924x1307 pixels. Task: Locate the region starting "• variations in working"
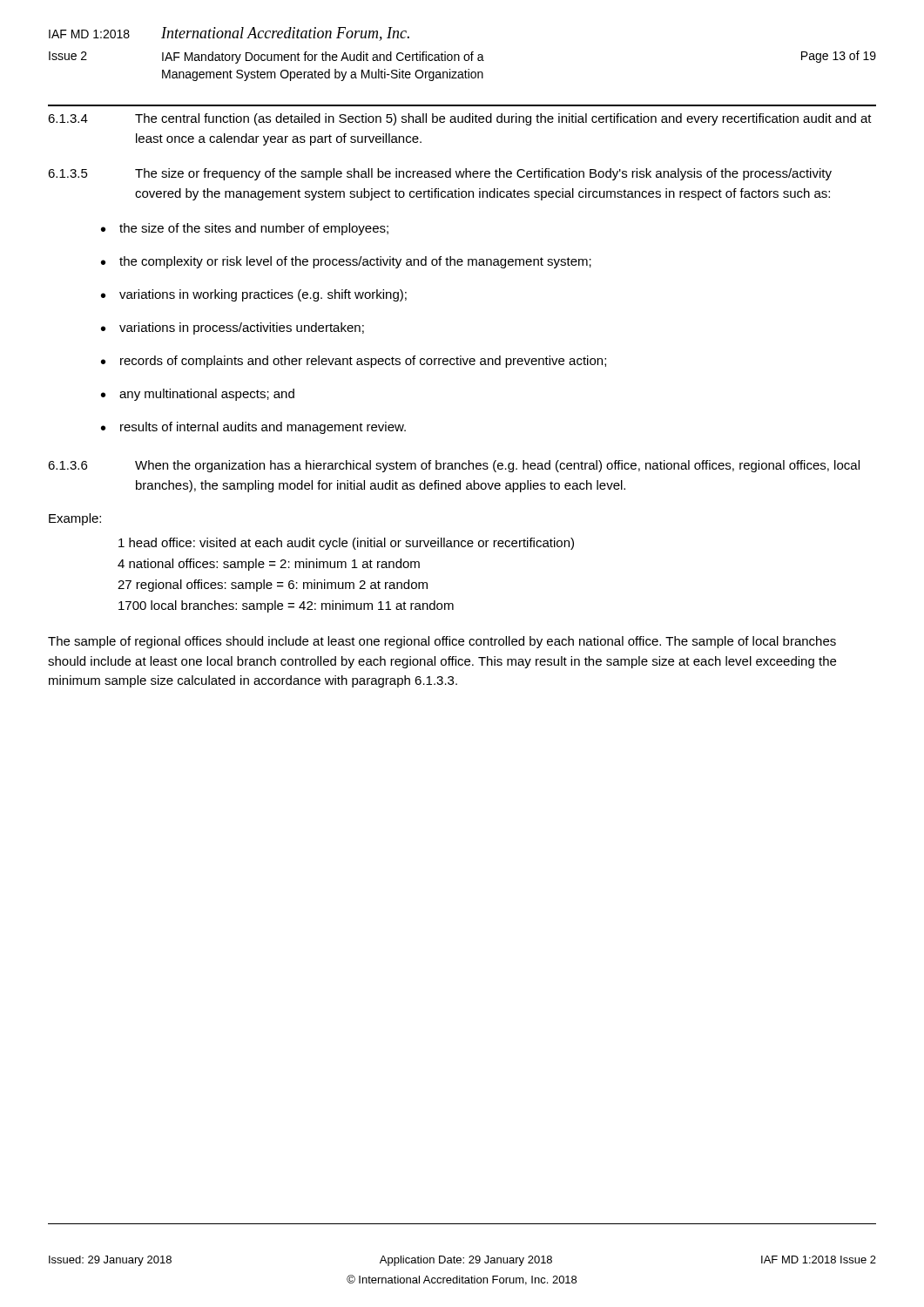tap(254, 295)
